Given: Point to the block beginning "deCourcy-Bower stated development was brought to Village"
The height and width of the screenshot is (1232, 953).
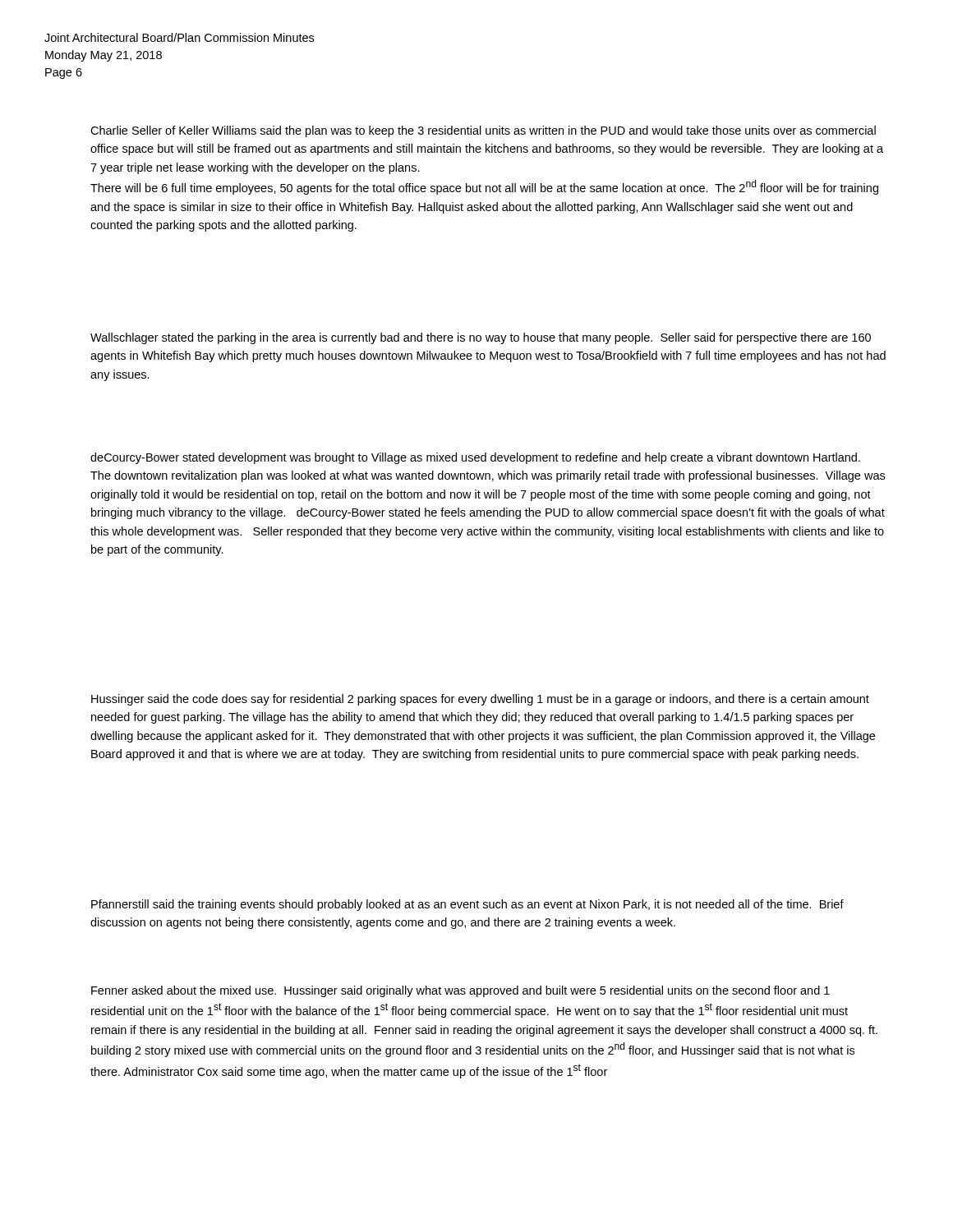Looking at the screenshot, I should [488, 504].
